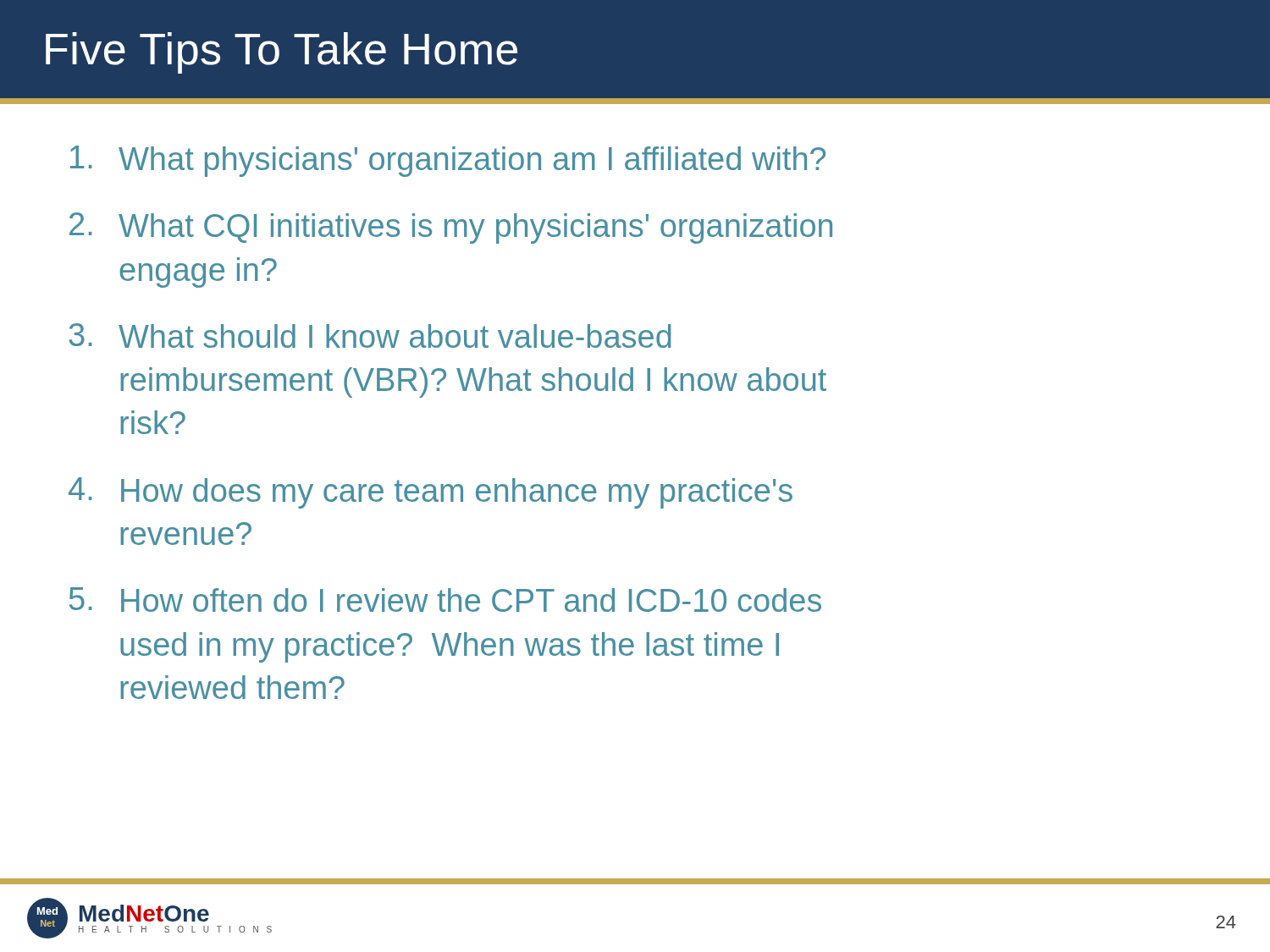
Task: Where is the passage that starts "2. What CQI initiatives is"?
Action: (x=451, y=248)
